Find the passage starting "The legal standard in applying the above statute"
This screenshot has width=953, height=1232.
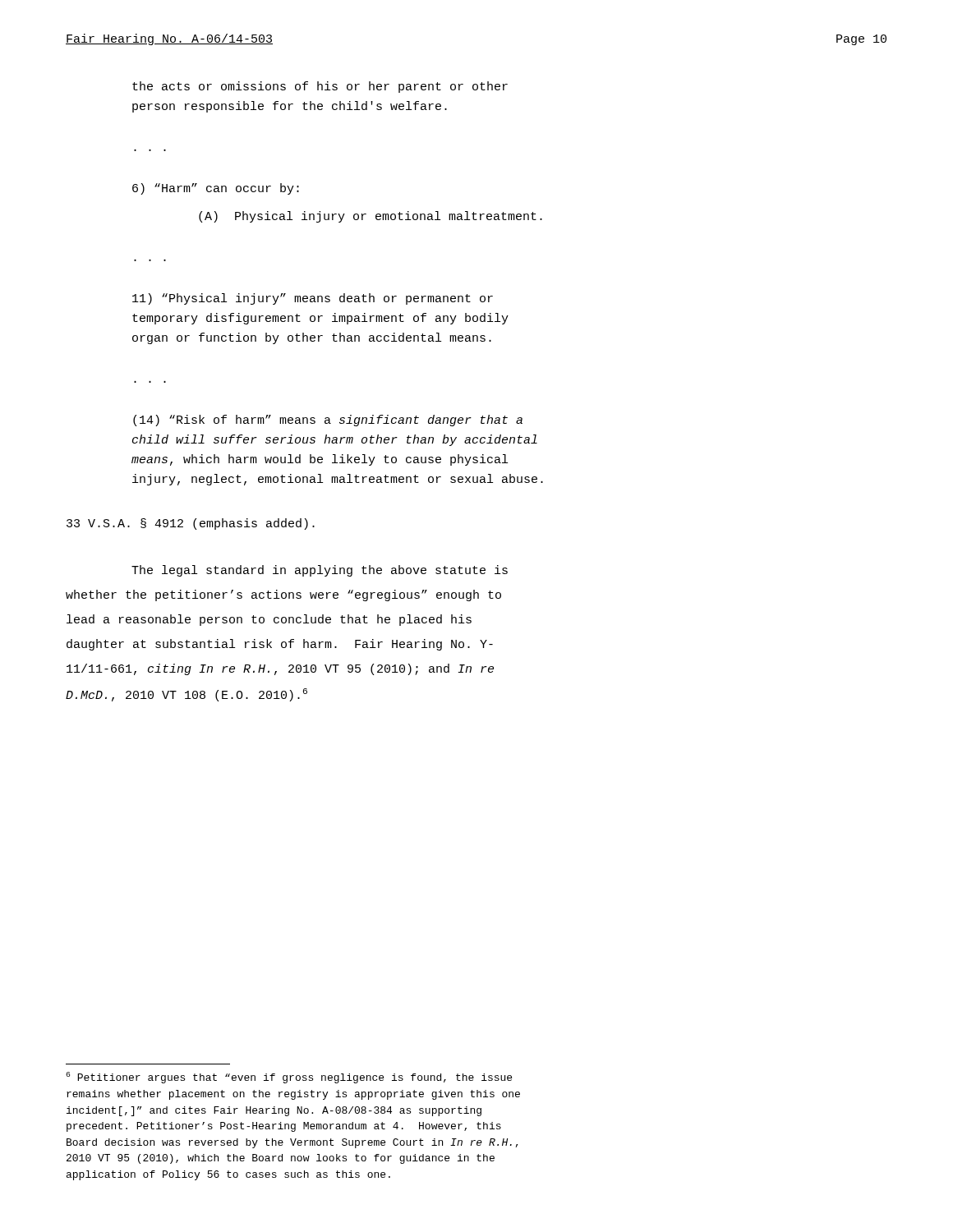(x=320, y=571)
